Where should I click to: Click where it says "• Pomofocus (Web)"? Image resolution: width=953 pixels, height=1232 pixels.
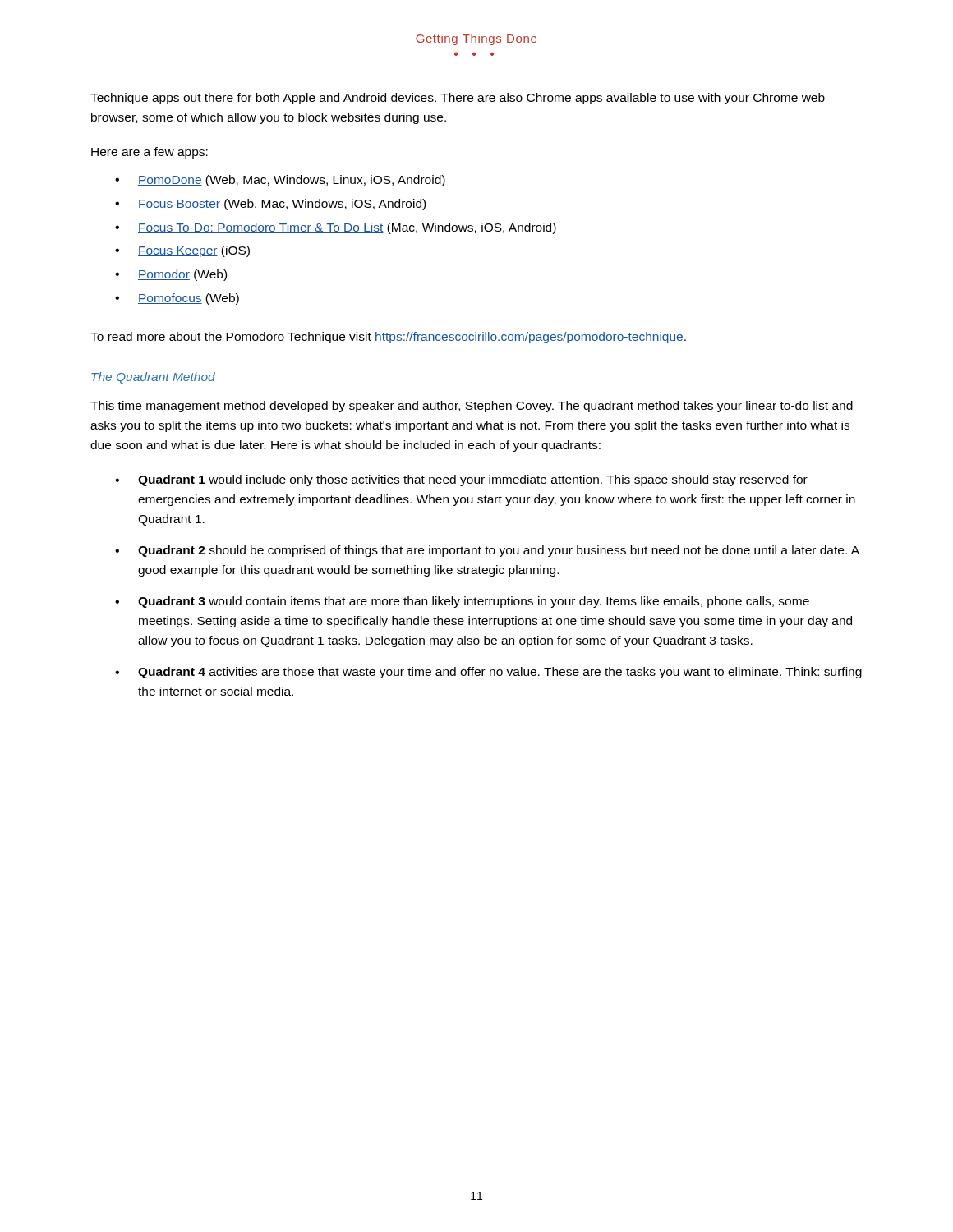click(x=177, y=299)
